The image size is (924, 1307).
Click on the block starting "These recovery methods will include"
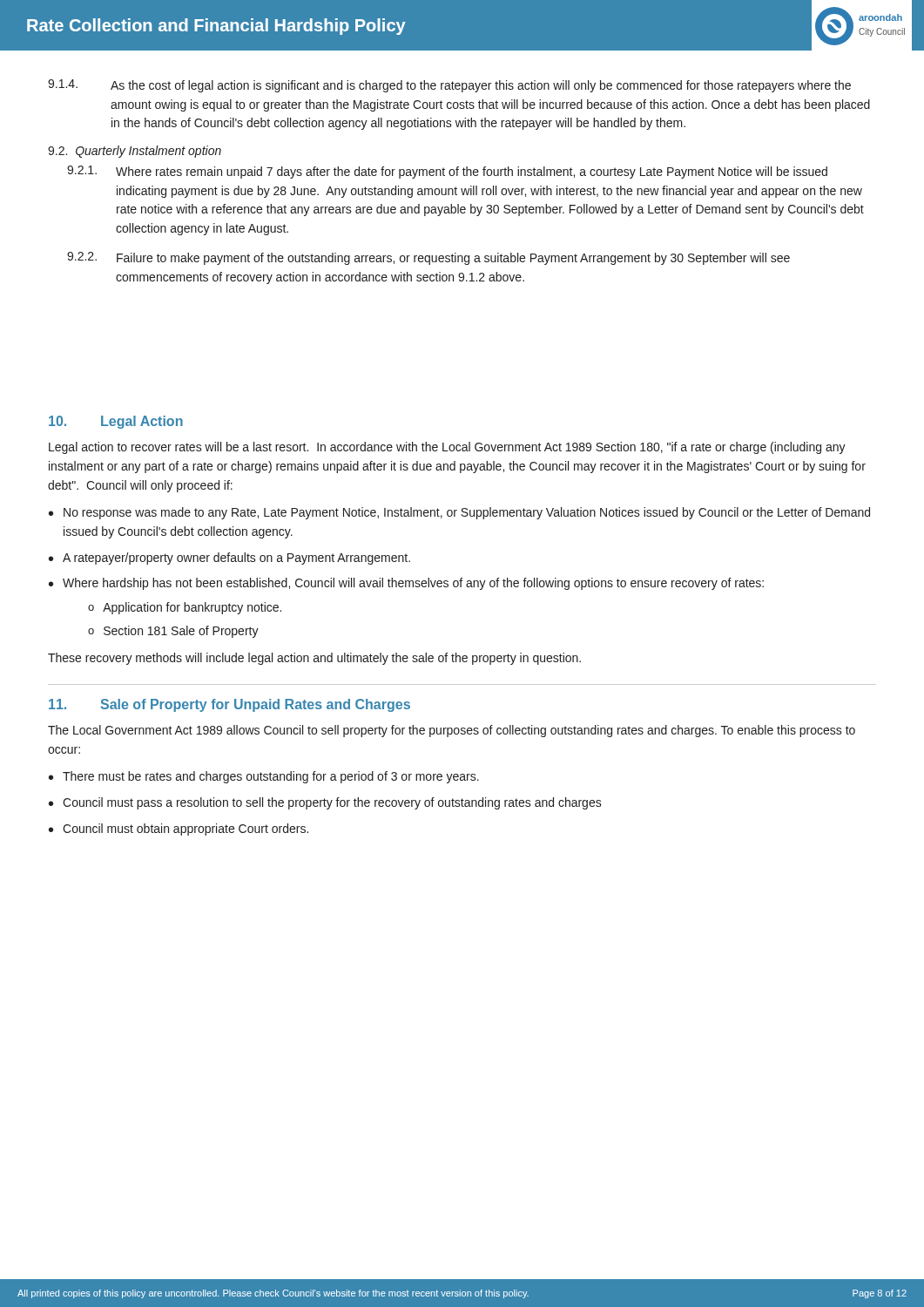pos(315,658)
